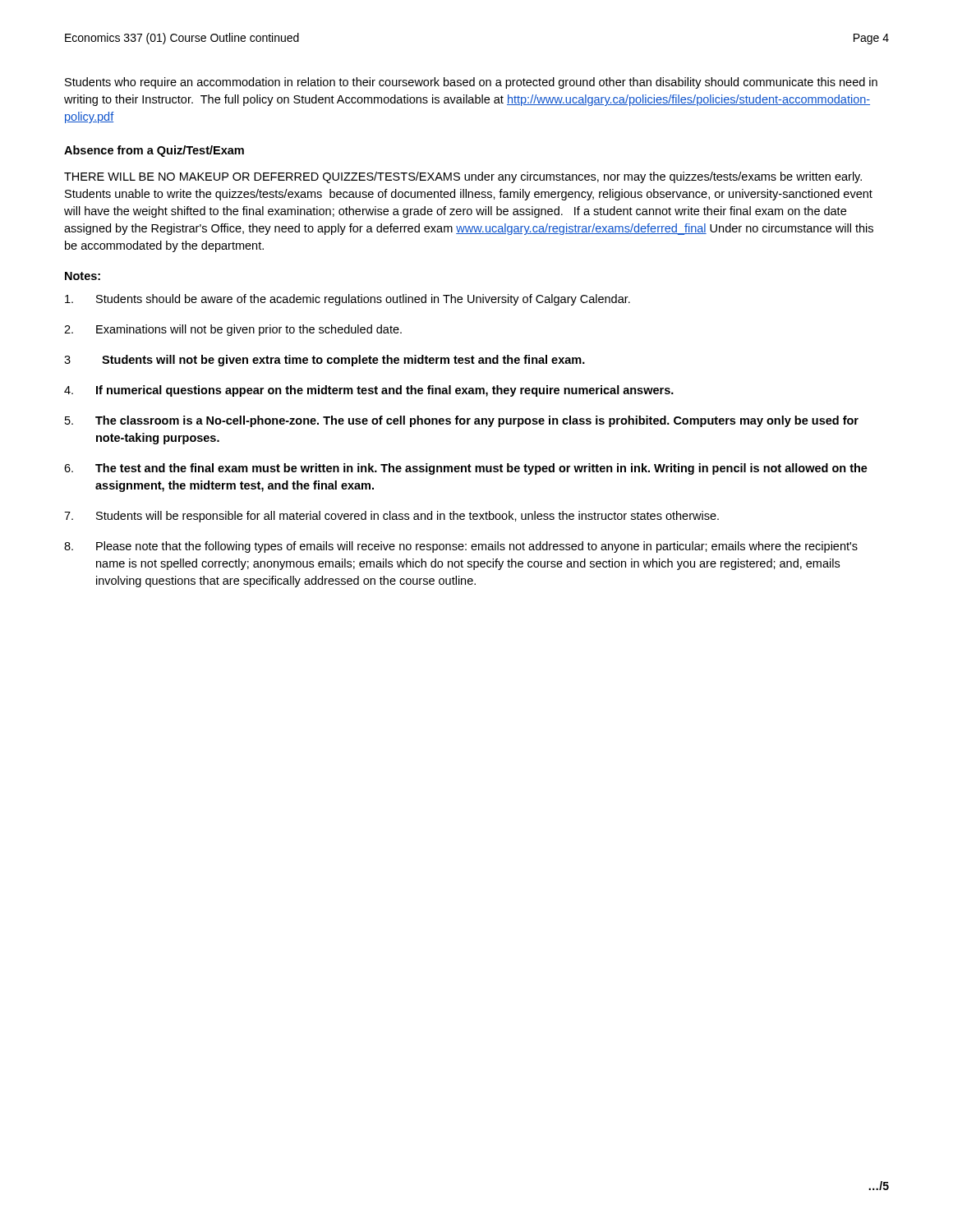Screen dimensions: 1232x953
Task: Navigate to the passage starting "Students who require an"
Action: [471, 99]
